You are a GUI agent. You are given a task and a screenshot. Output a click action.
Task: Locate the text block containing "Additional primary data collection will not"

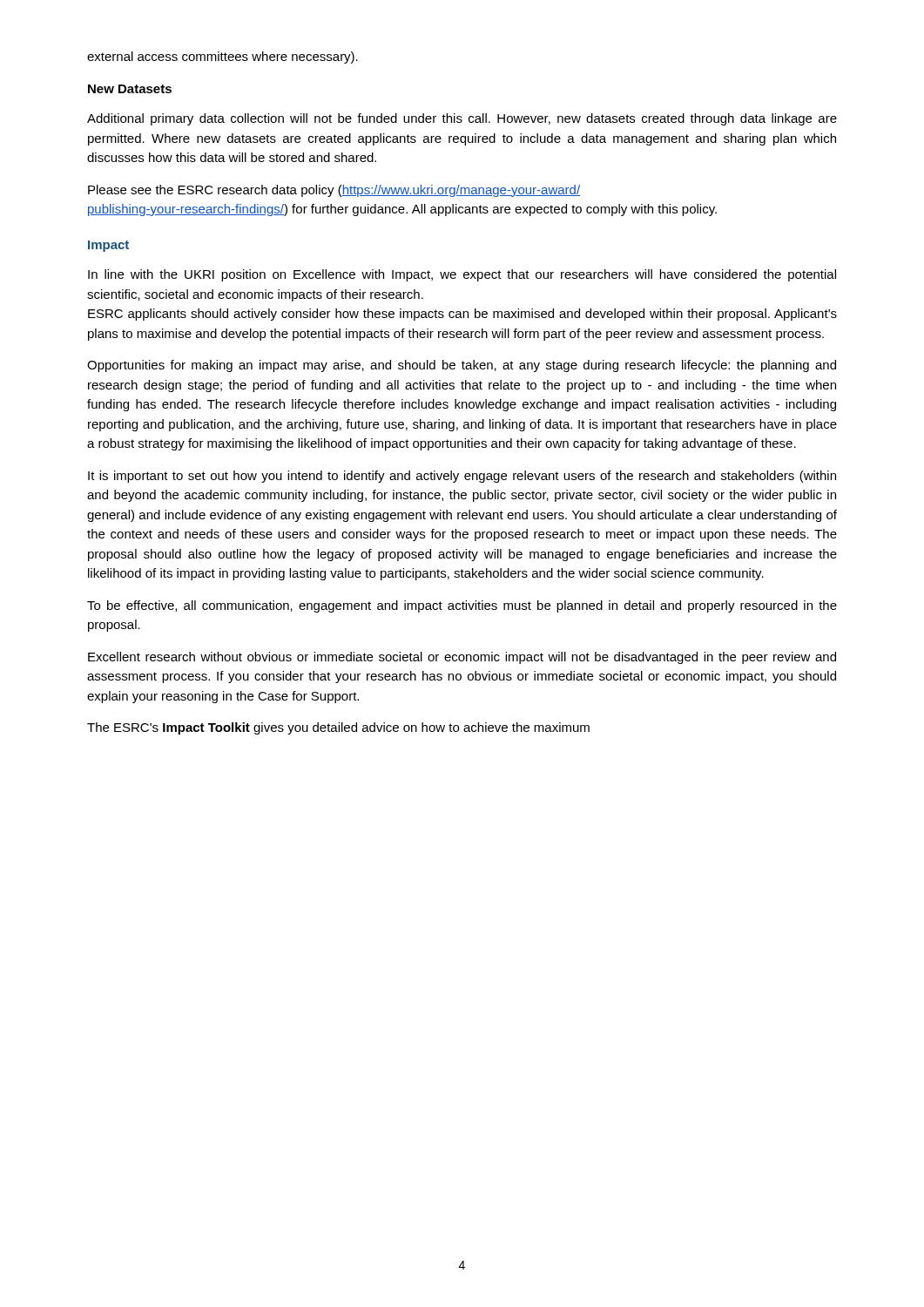coord(462,138)
